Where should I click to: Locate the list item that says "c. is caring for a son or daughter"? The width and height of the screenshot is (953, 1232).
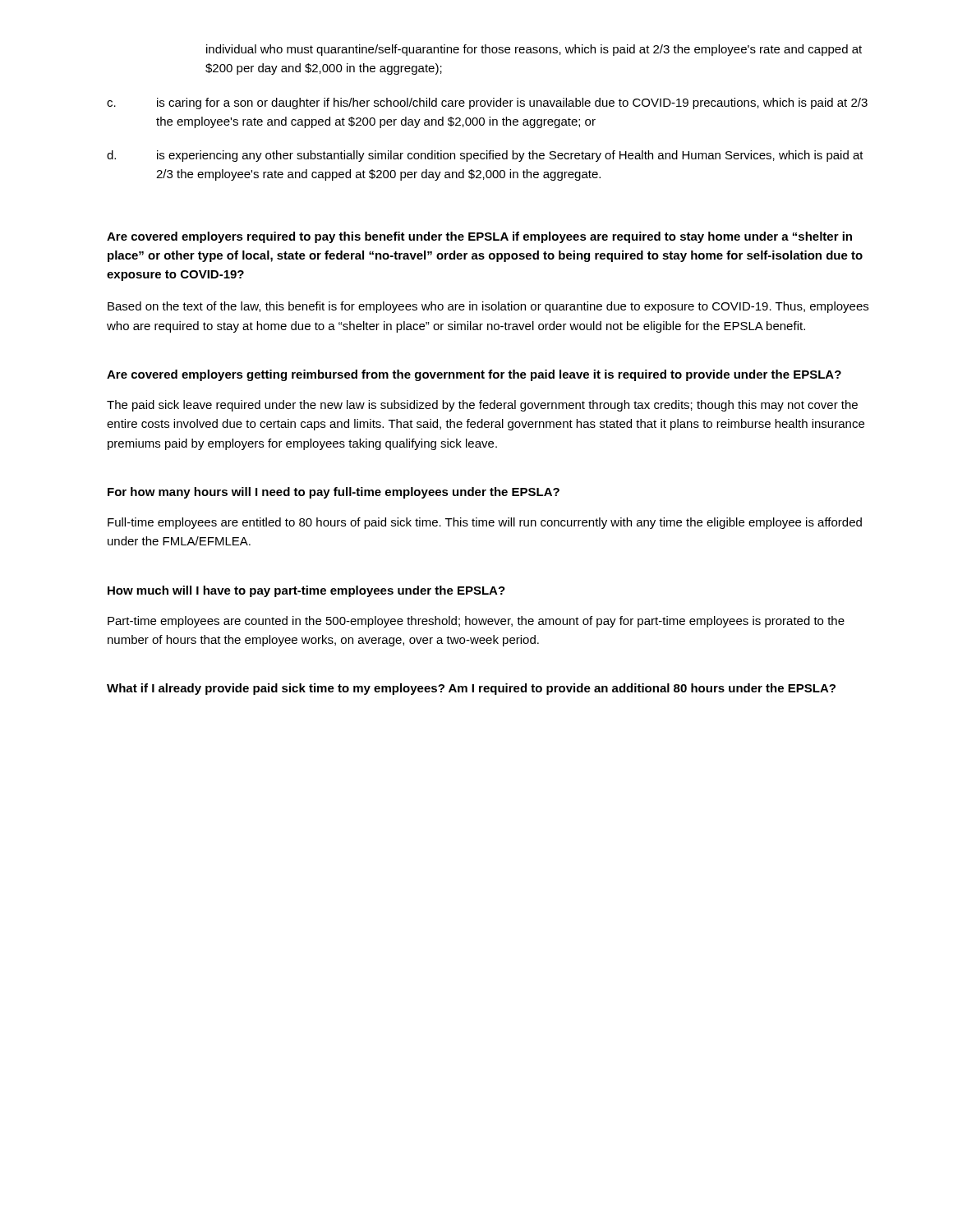489,111
